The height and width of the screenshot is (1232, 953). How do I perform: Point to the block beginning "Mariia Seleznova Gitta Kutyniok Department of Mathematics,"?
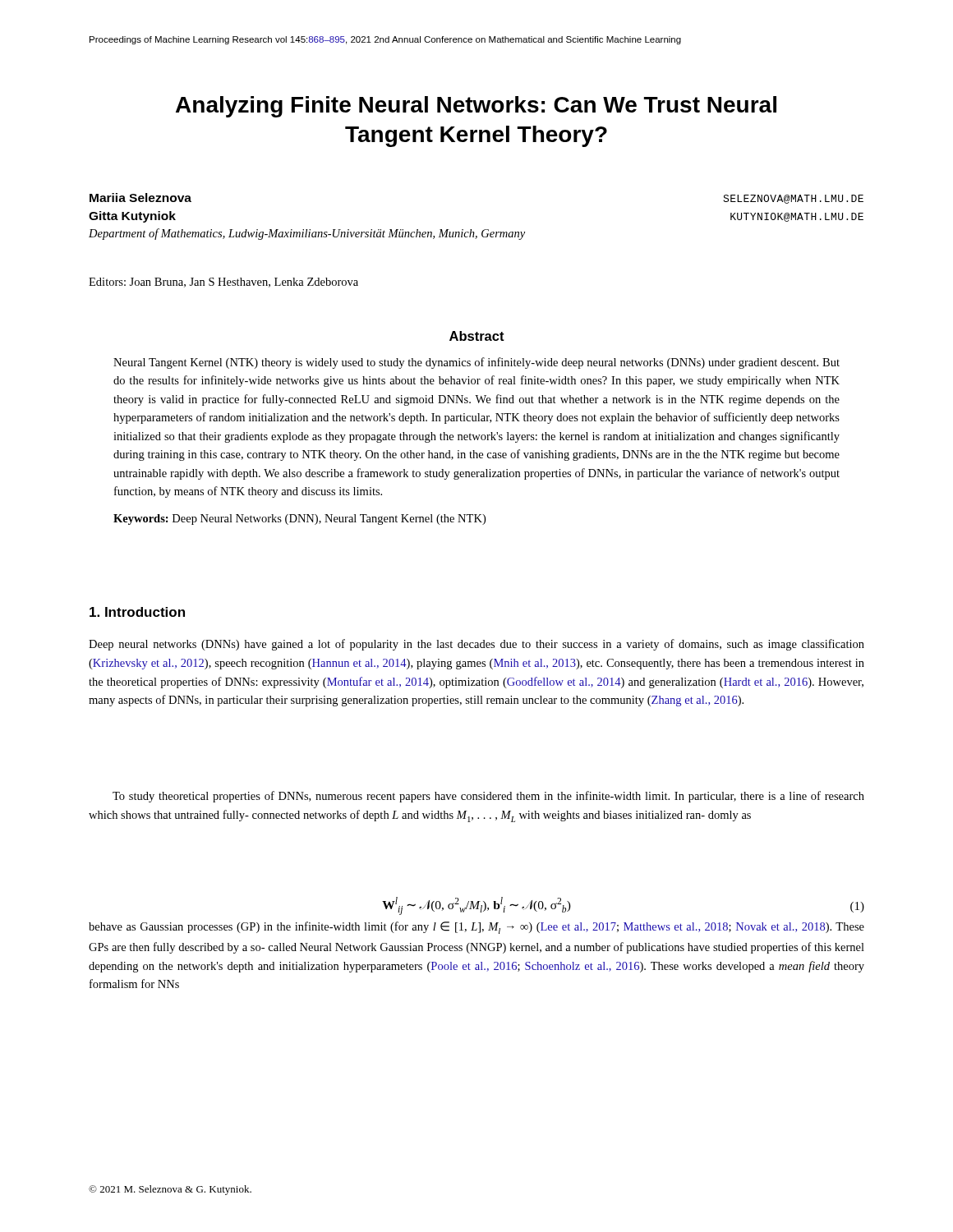click(141, 198)
